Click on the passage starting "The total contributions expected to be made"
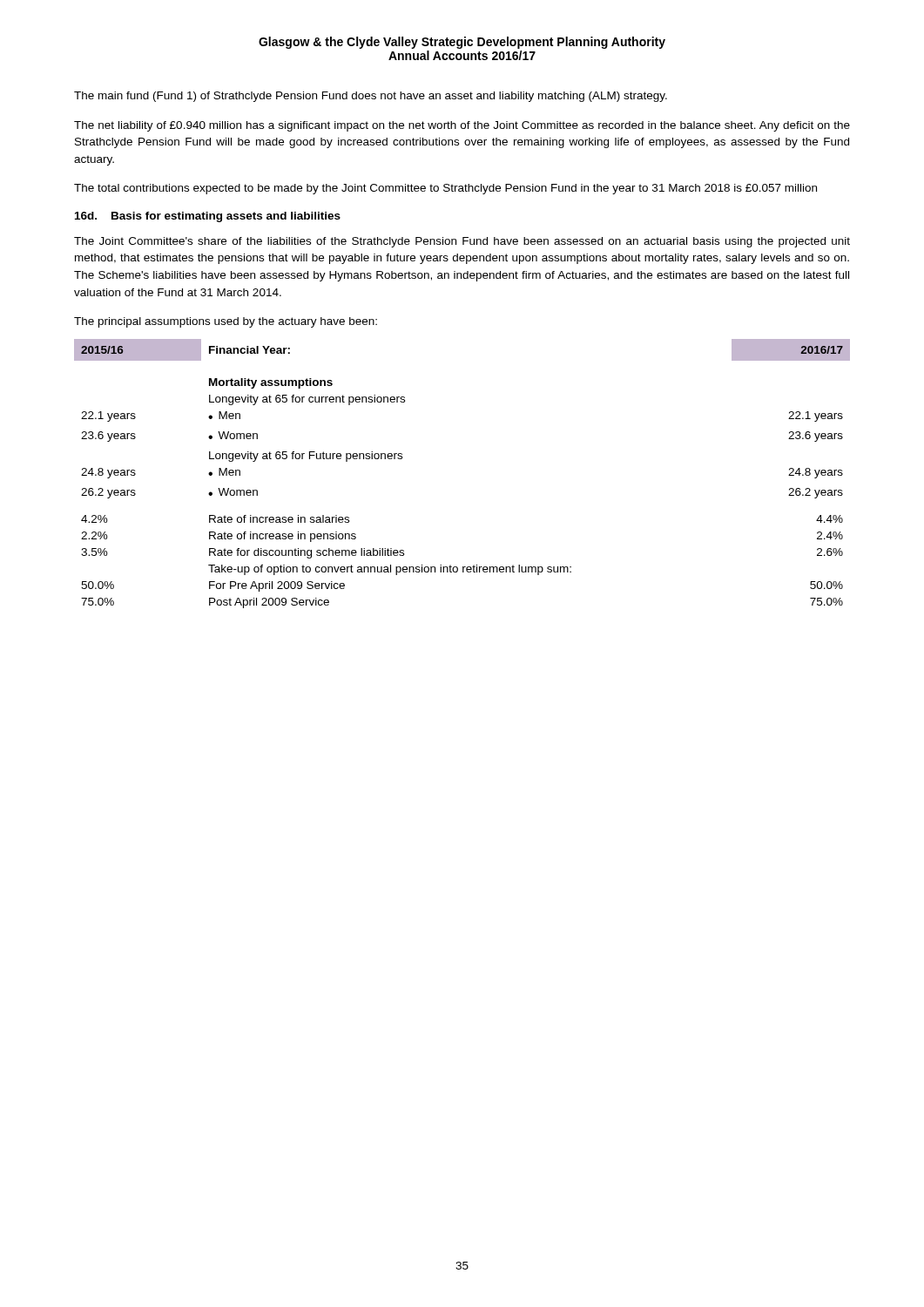924x1307 pixels. [x=446, y=188]
